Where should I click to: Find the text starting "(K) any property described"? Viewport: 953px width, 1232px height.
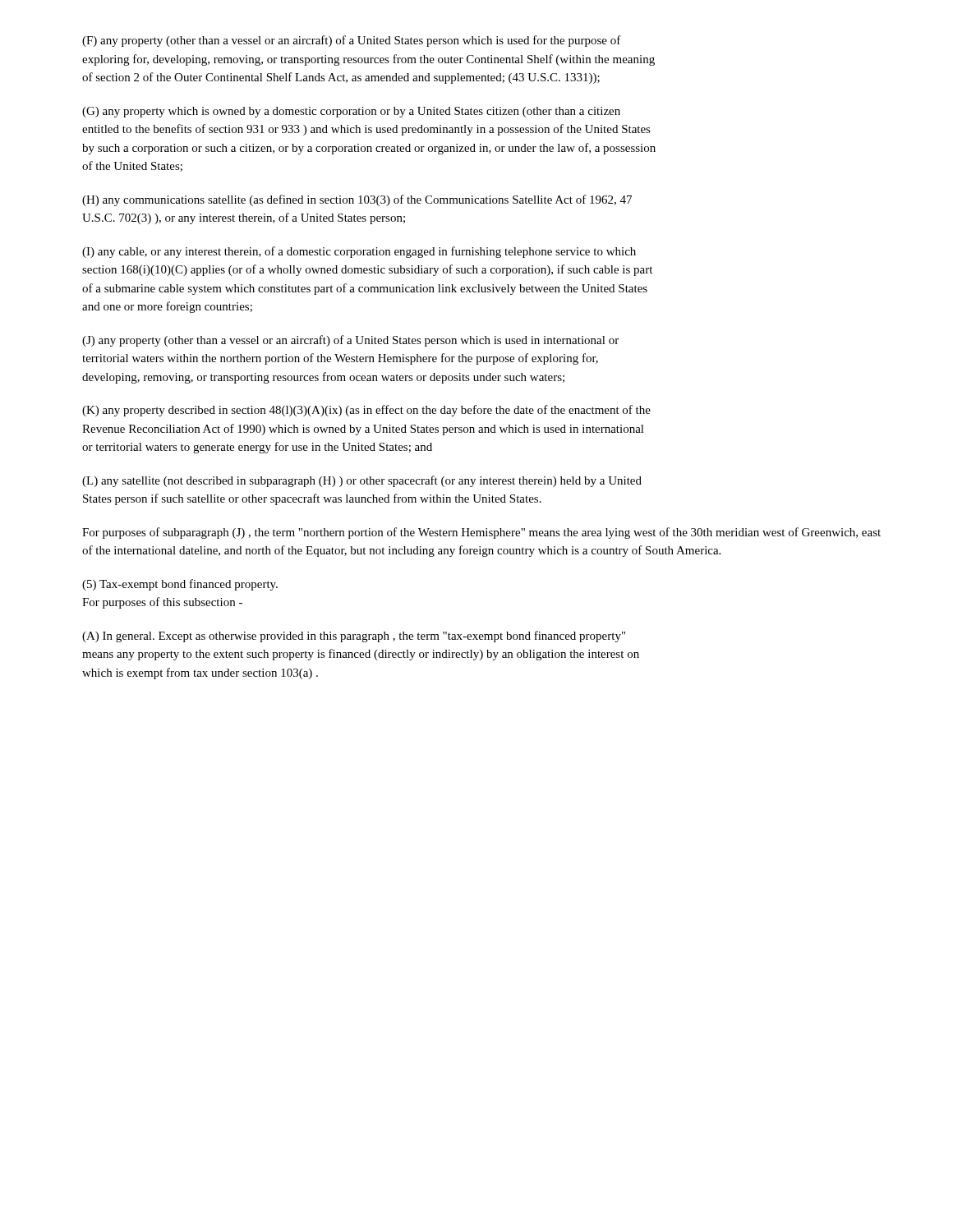pyautogui.click(x=366, y=428)
